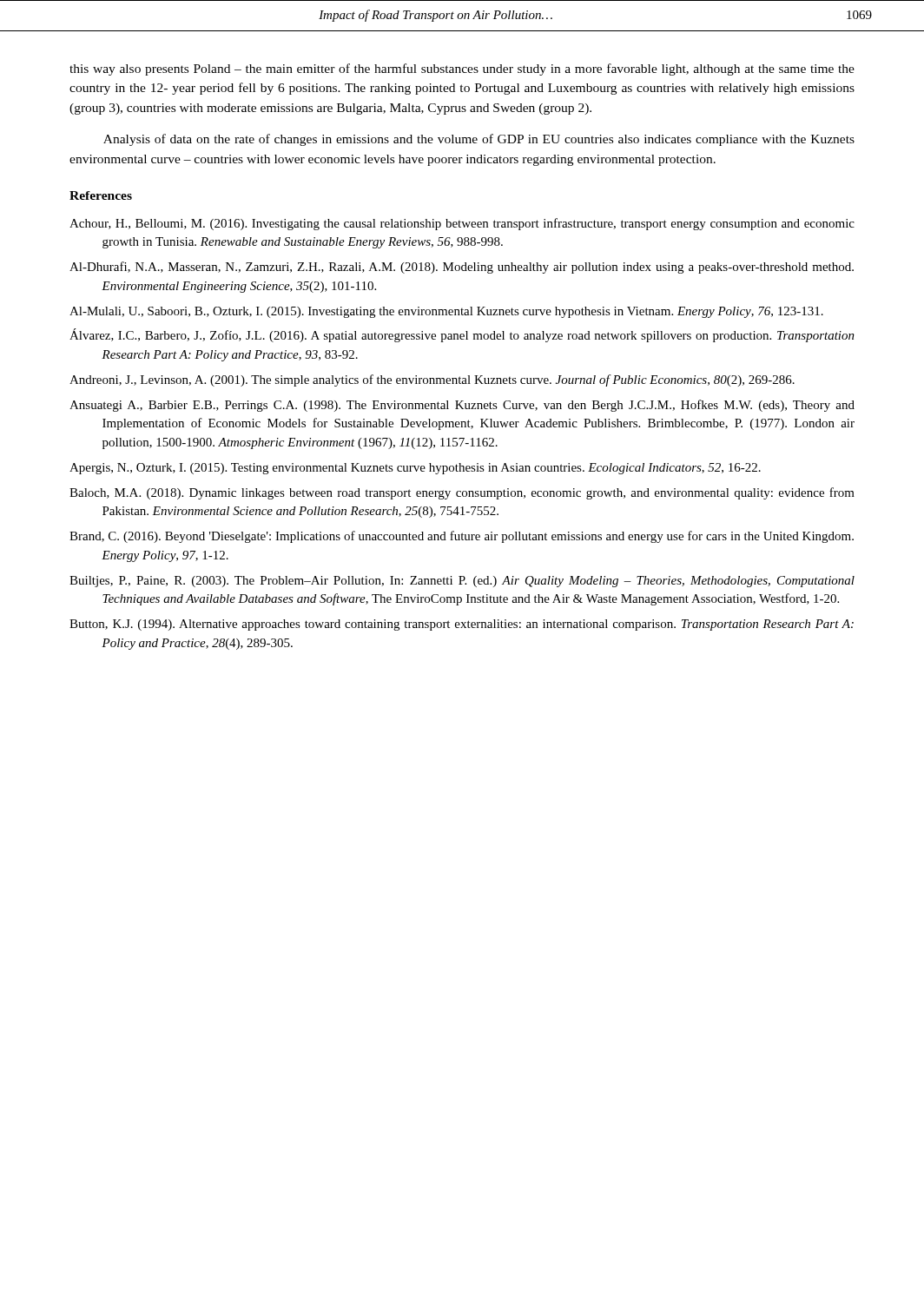Screen dimensions: 1303x924
Task: Locate the list item containing "Ansuategi A., Barbier"
Action: coord(462,423)
